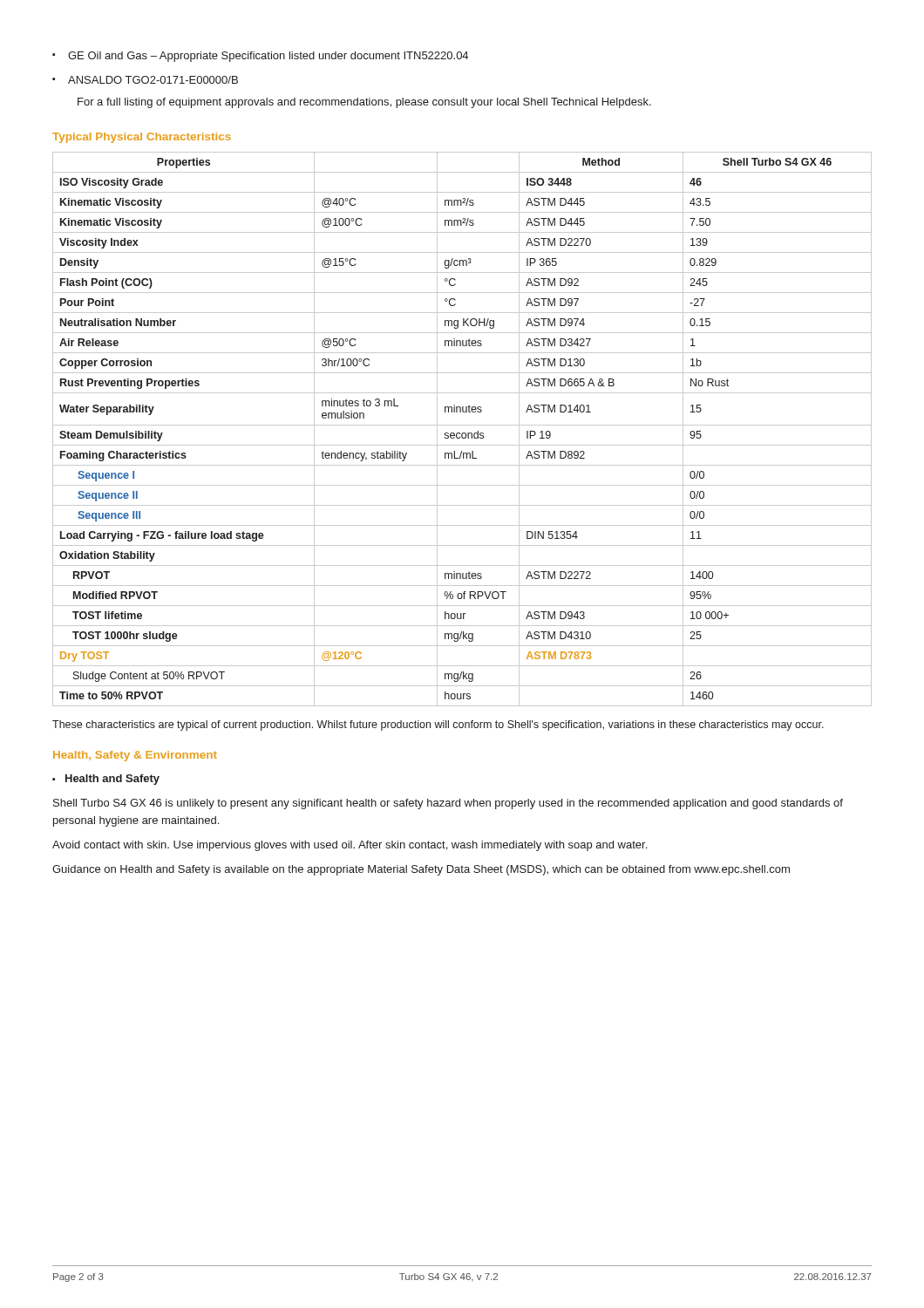
Task: Find the table
Action: click(x=462, y=429)
